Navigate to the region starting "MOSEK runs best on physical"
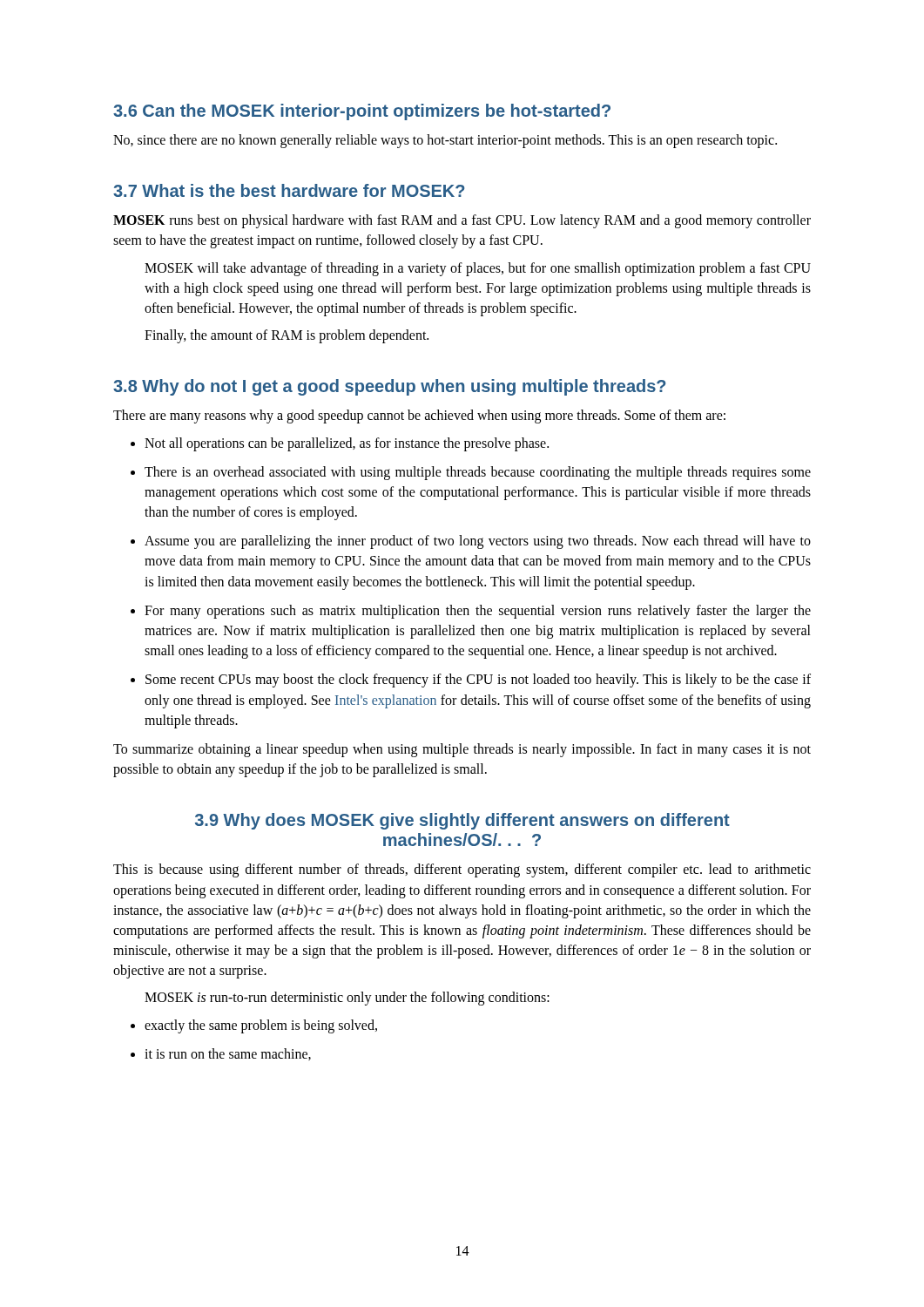924x1307 pixels. coord(462,278)
